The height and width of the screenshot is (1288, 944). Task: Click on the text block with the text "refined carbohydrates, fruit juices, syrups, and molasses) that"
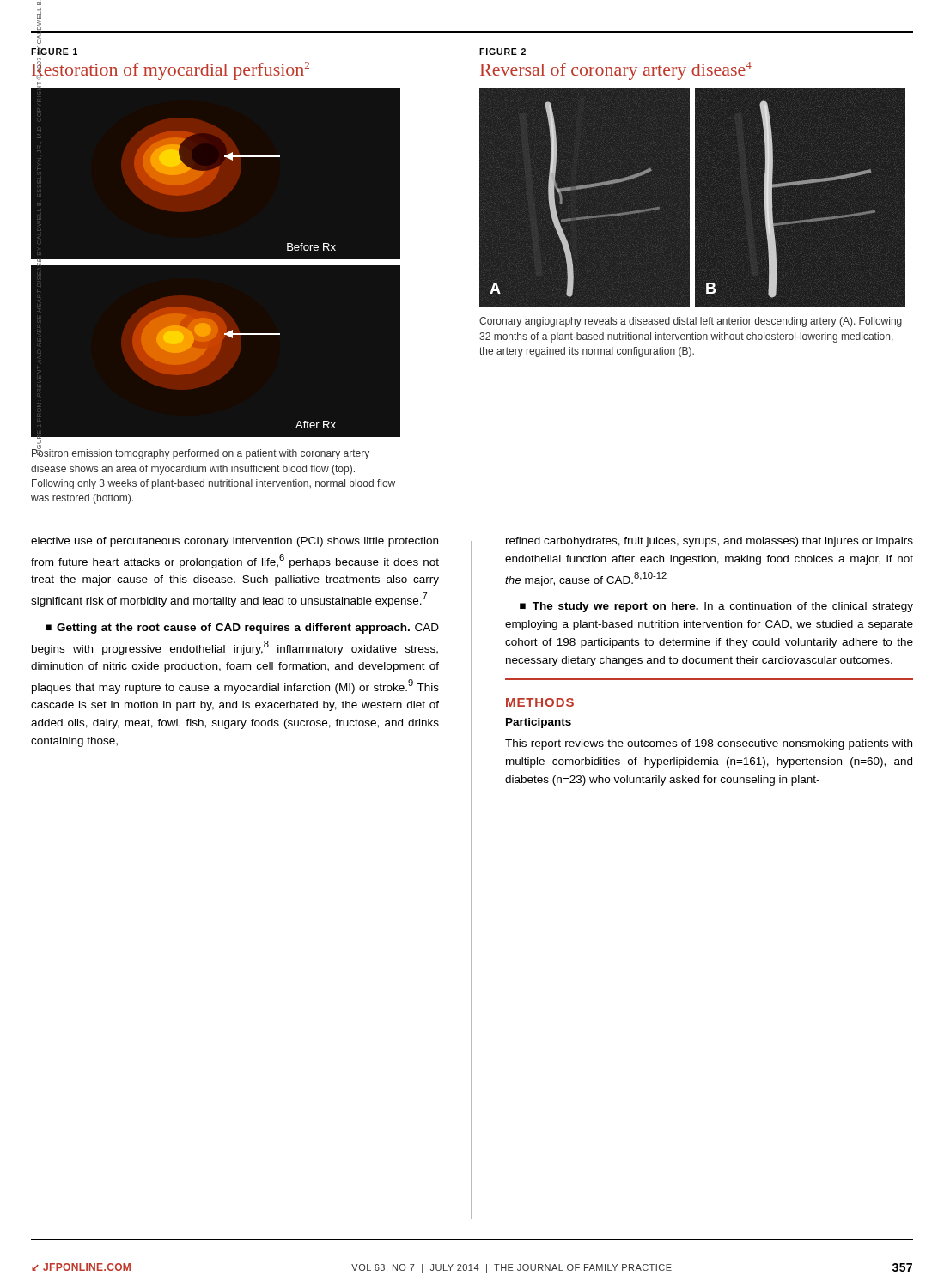[709, 560]
